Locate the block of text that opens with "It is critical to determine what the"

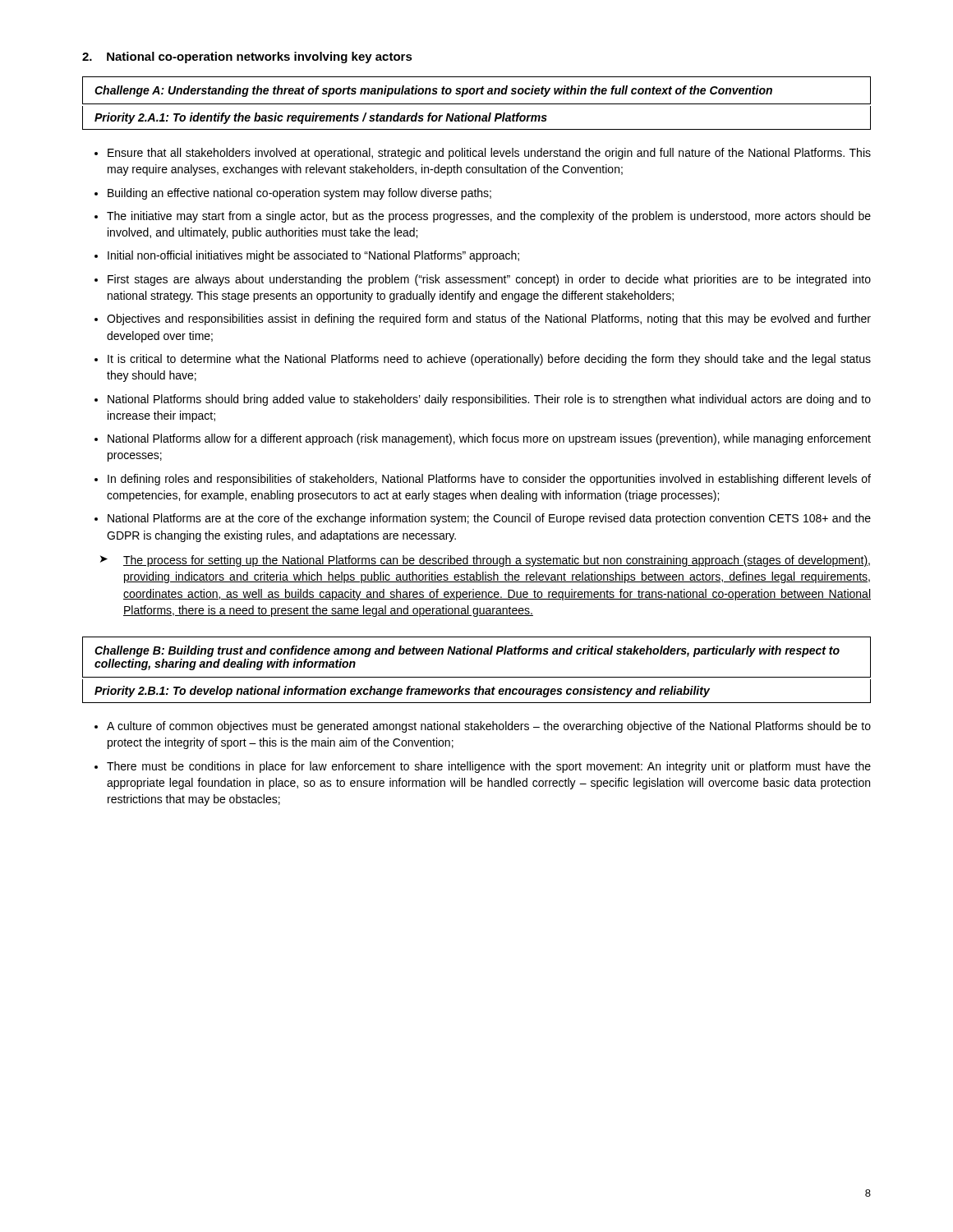pos(489,367)
